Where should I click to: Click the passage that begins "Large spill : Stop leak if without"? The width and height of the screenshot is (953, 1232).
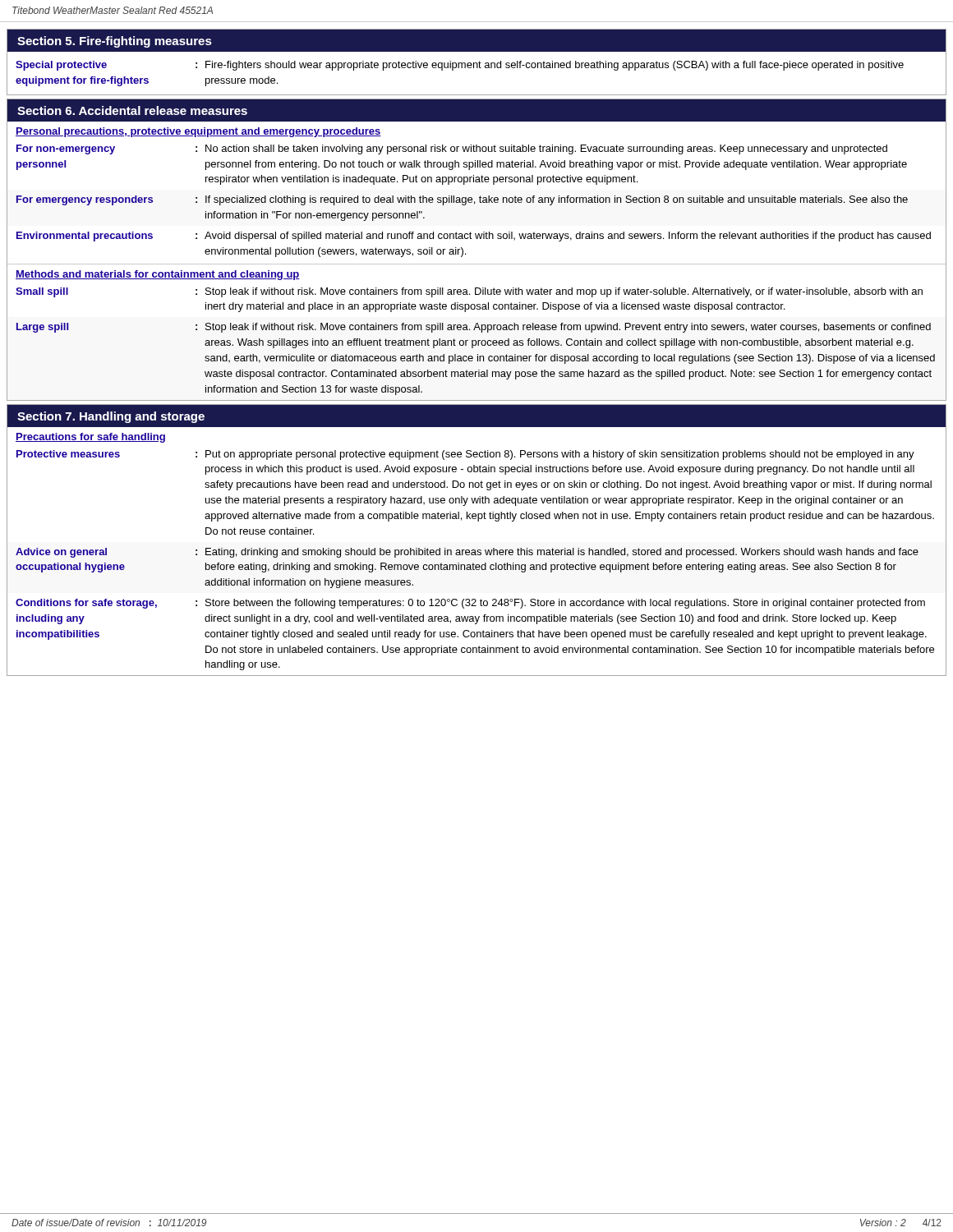tap(476, 358)
